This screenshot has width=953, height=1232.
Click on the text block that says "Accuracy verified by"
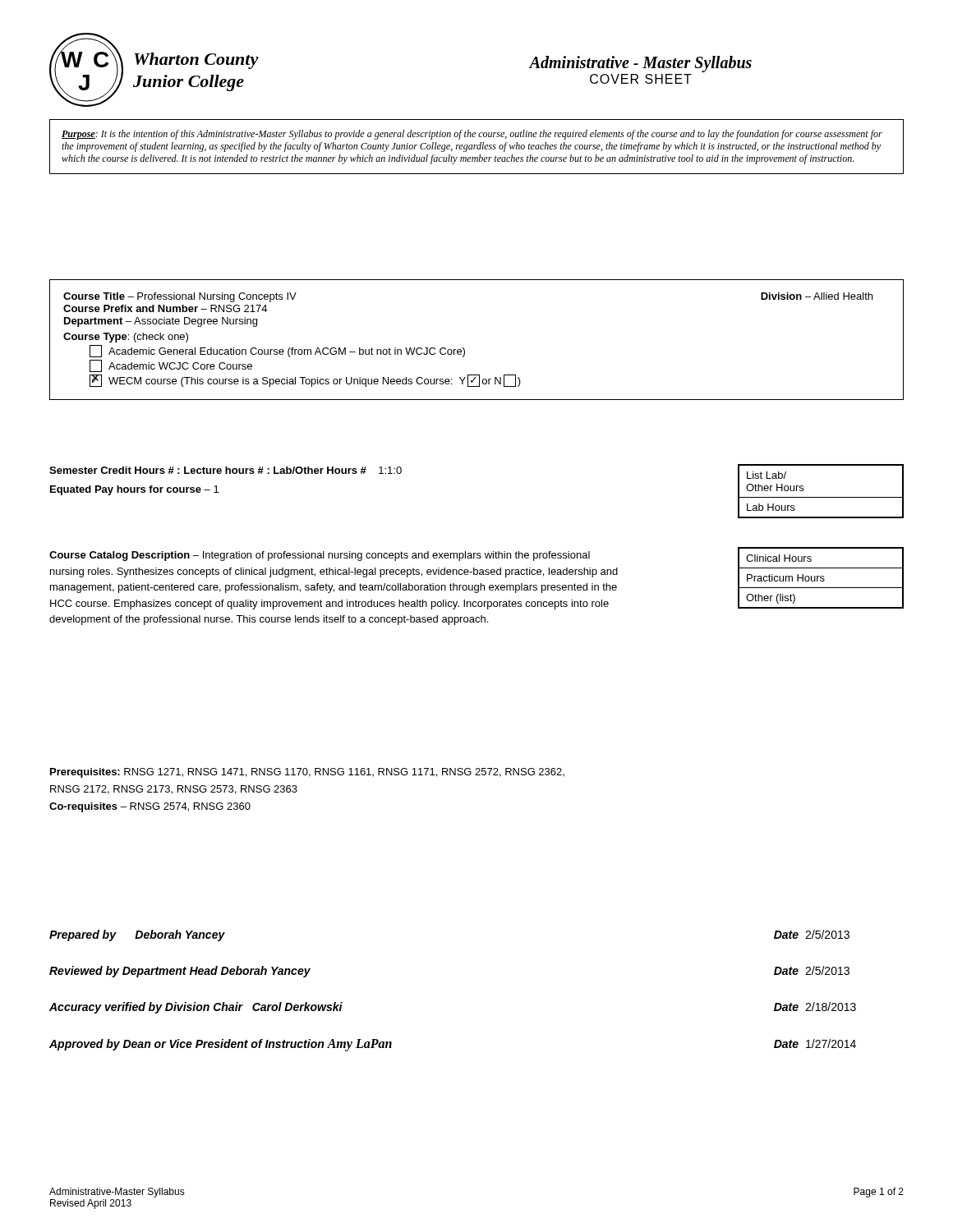(188, 1007)
